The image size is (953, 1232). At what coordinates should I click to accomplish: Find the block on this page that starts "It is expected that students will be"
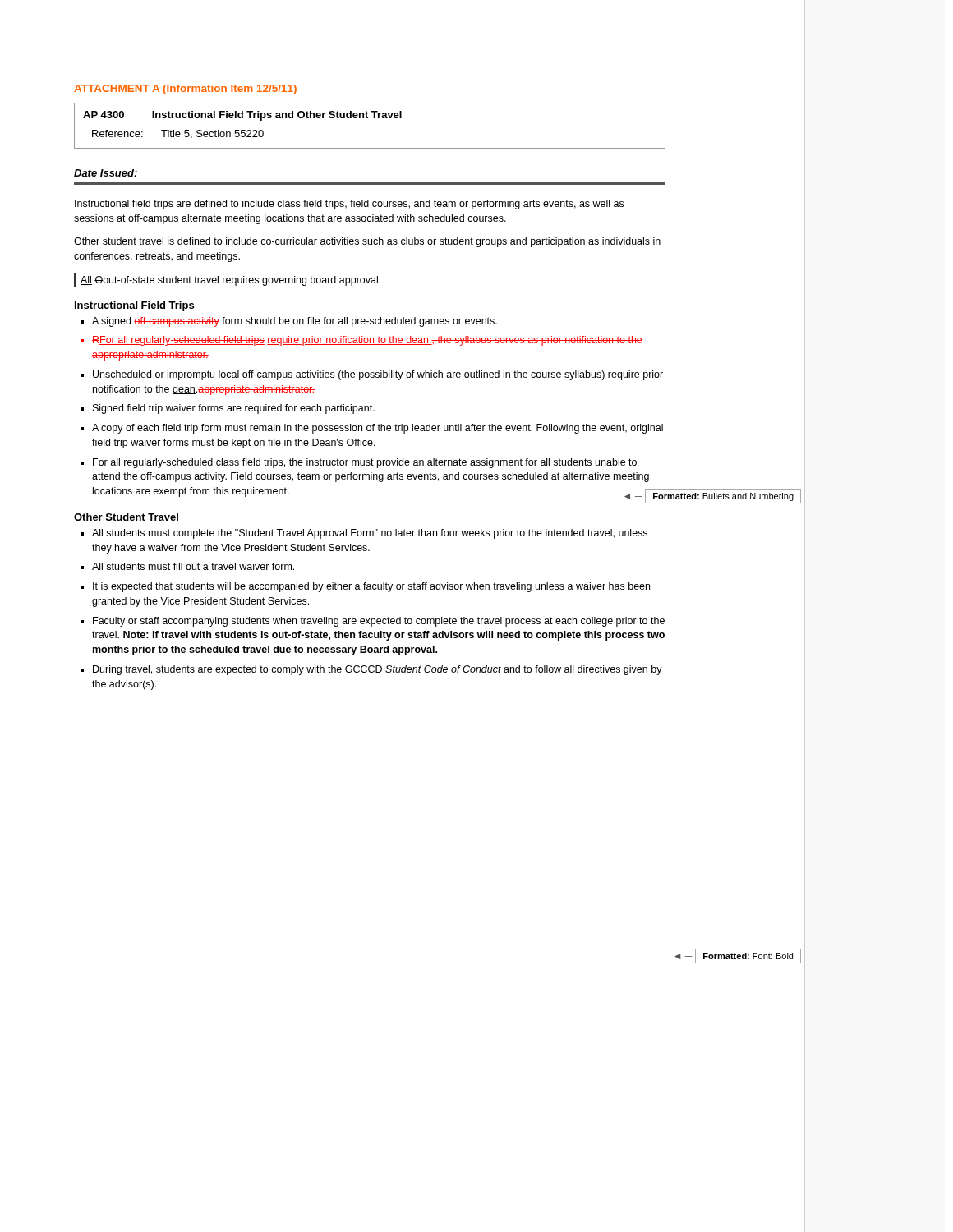(371, 594)
